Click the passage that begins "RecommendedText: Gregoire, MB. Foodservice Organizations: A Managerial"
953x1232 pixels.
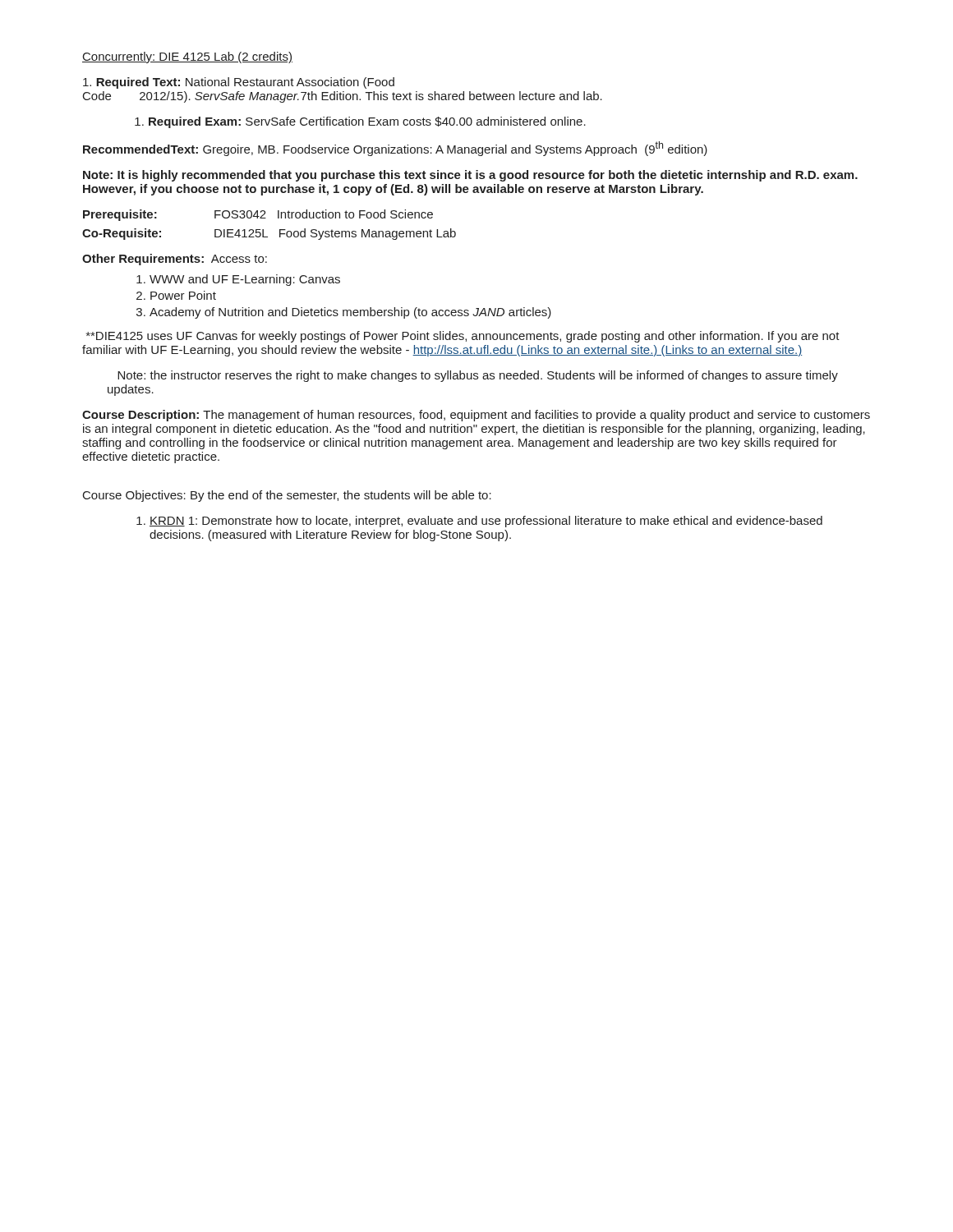395,148
